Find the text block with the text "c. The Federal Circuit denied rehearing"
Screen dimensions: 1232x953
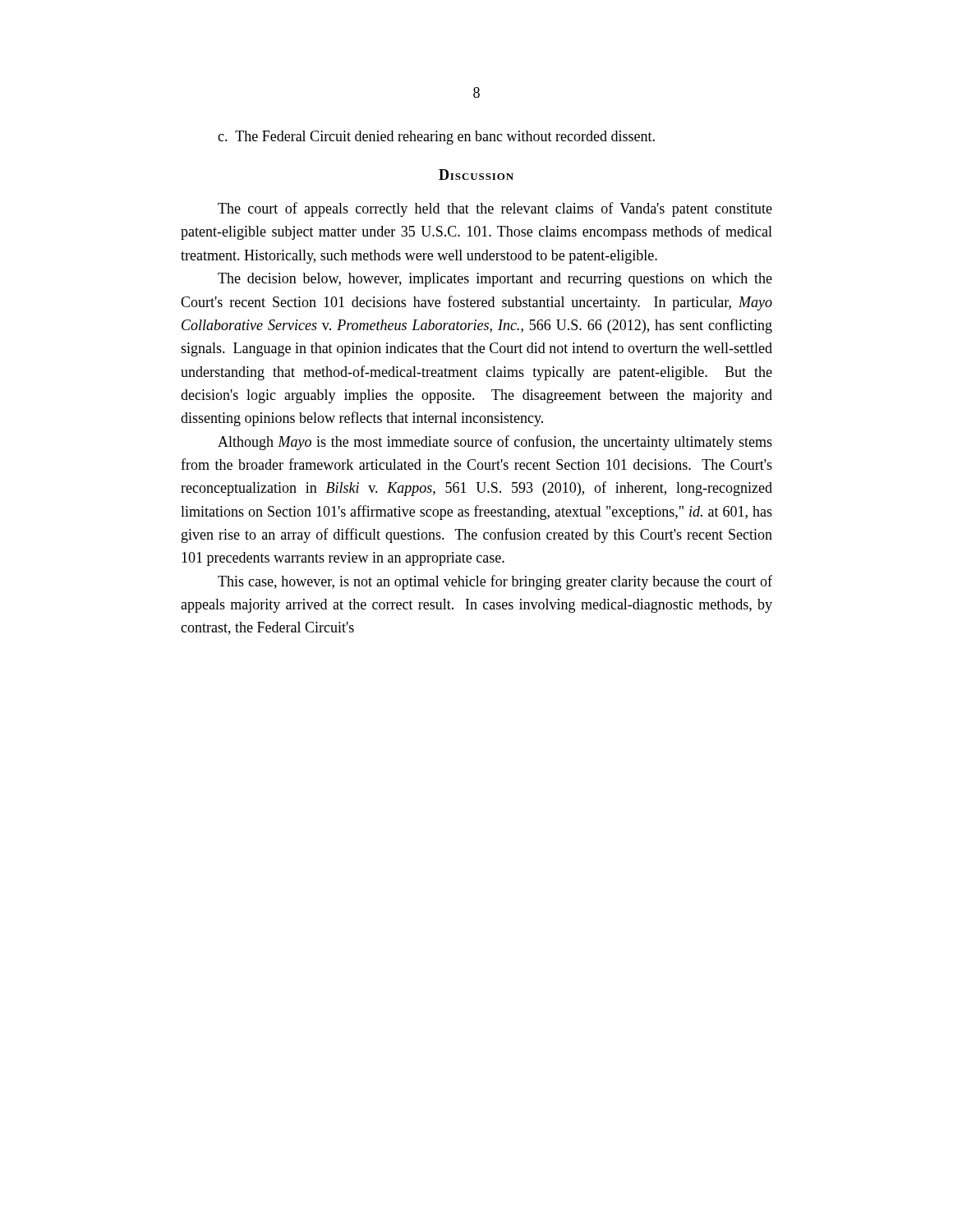point(476,136)
